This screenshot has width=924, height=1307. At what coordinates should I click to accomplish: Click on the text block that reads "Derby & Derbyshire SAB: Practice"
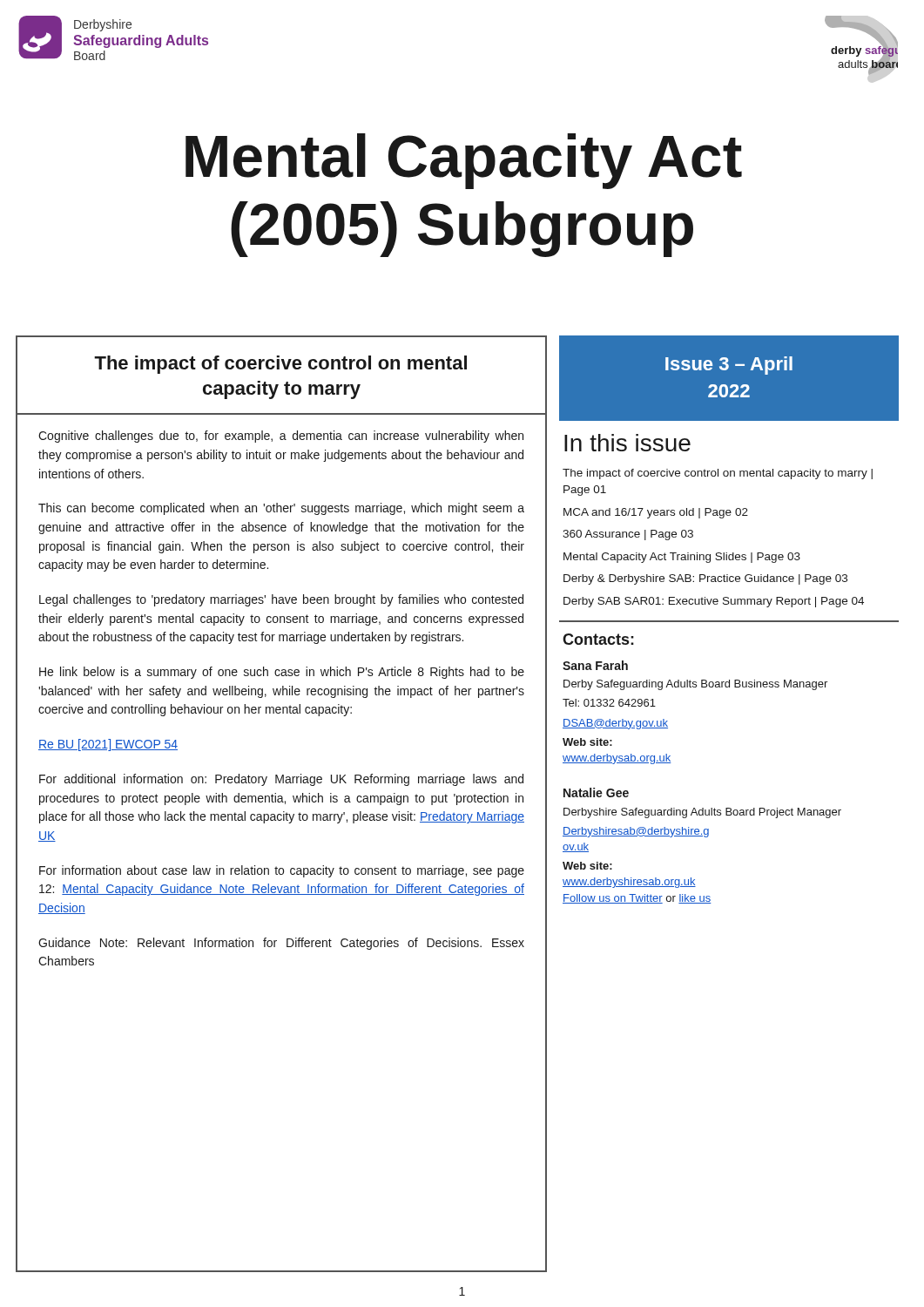click(729, 579)
